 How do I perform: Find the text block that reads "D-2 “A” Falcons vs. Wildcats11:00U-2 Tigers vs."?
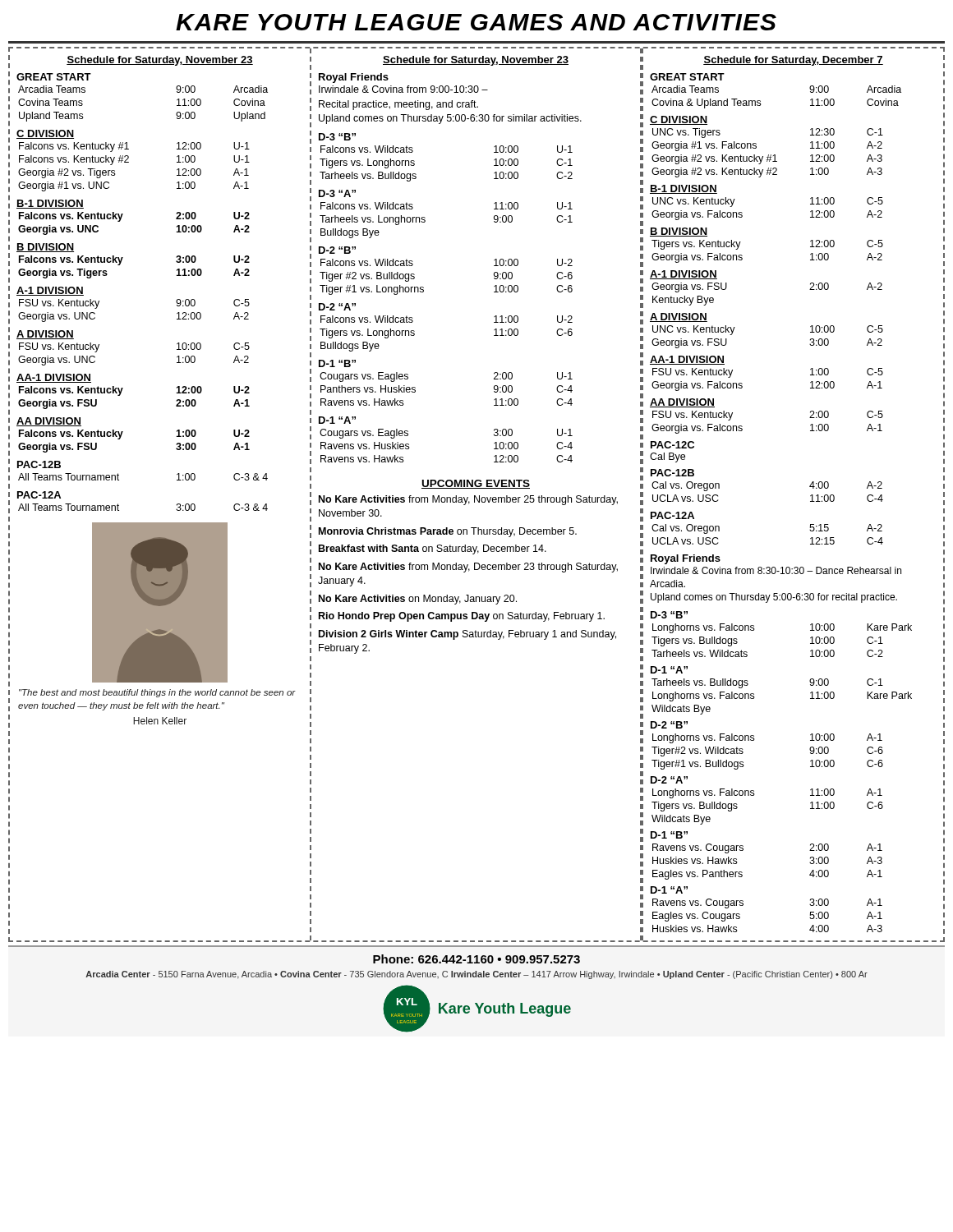pos(337,307)
